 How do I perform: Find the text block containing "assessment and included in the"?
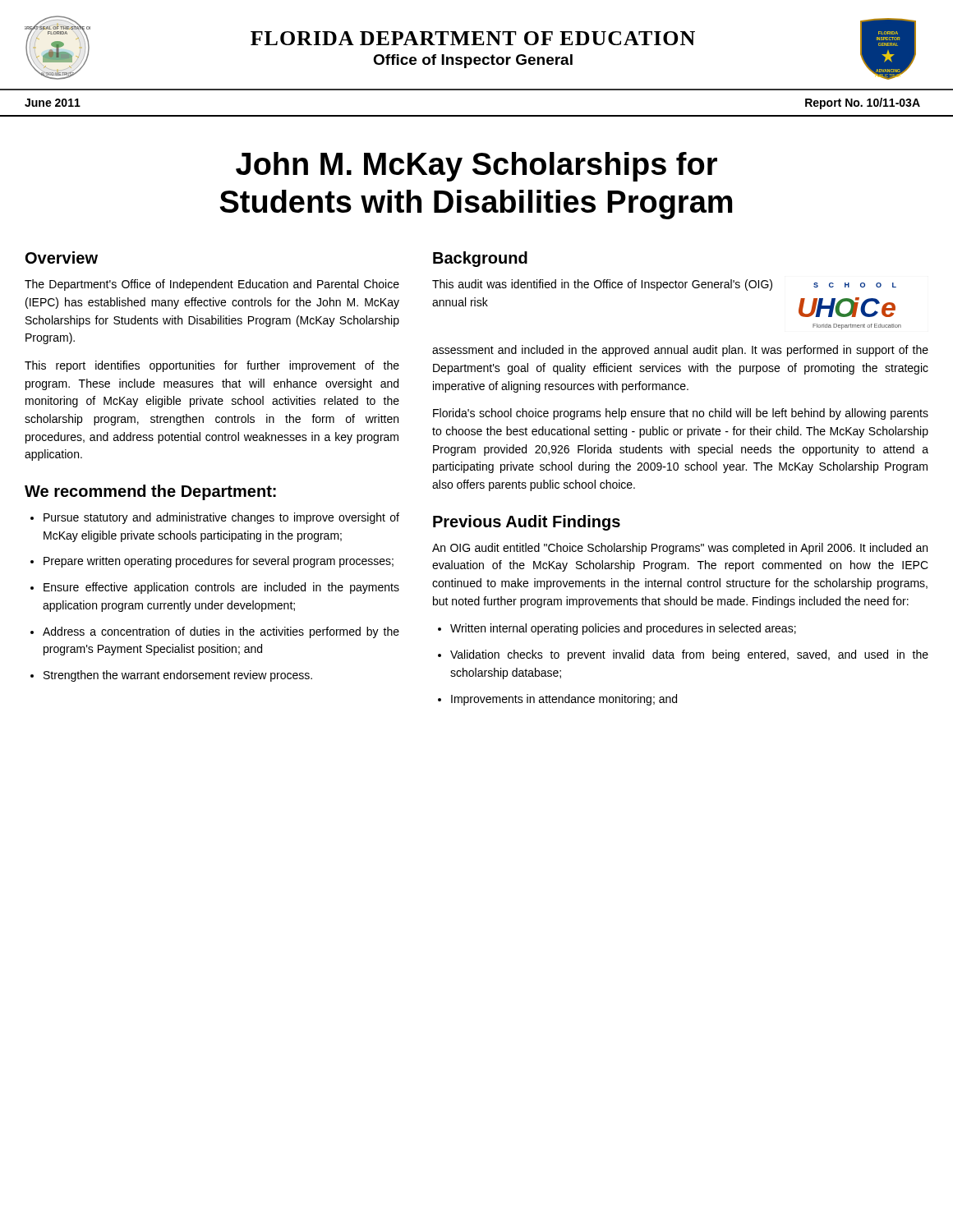680,418
